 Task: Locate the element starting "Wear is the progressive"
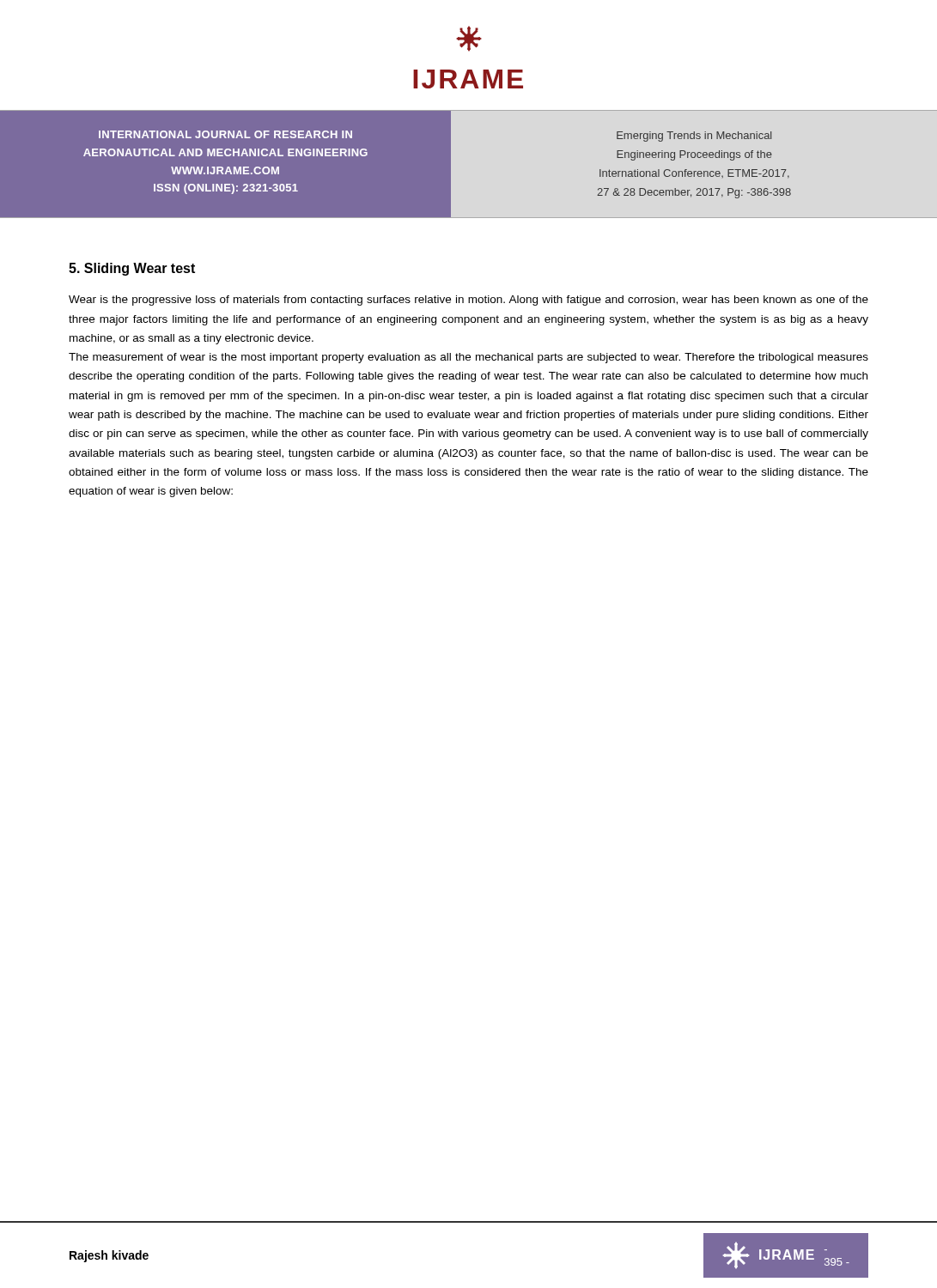pyautogui.click(x=468, y=395)
